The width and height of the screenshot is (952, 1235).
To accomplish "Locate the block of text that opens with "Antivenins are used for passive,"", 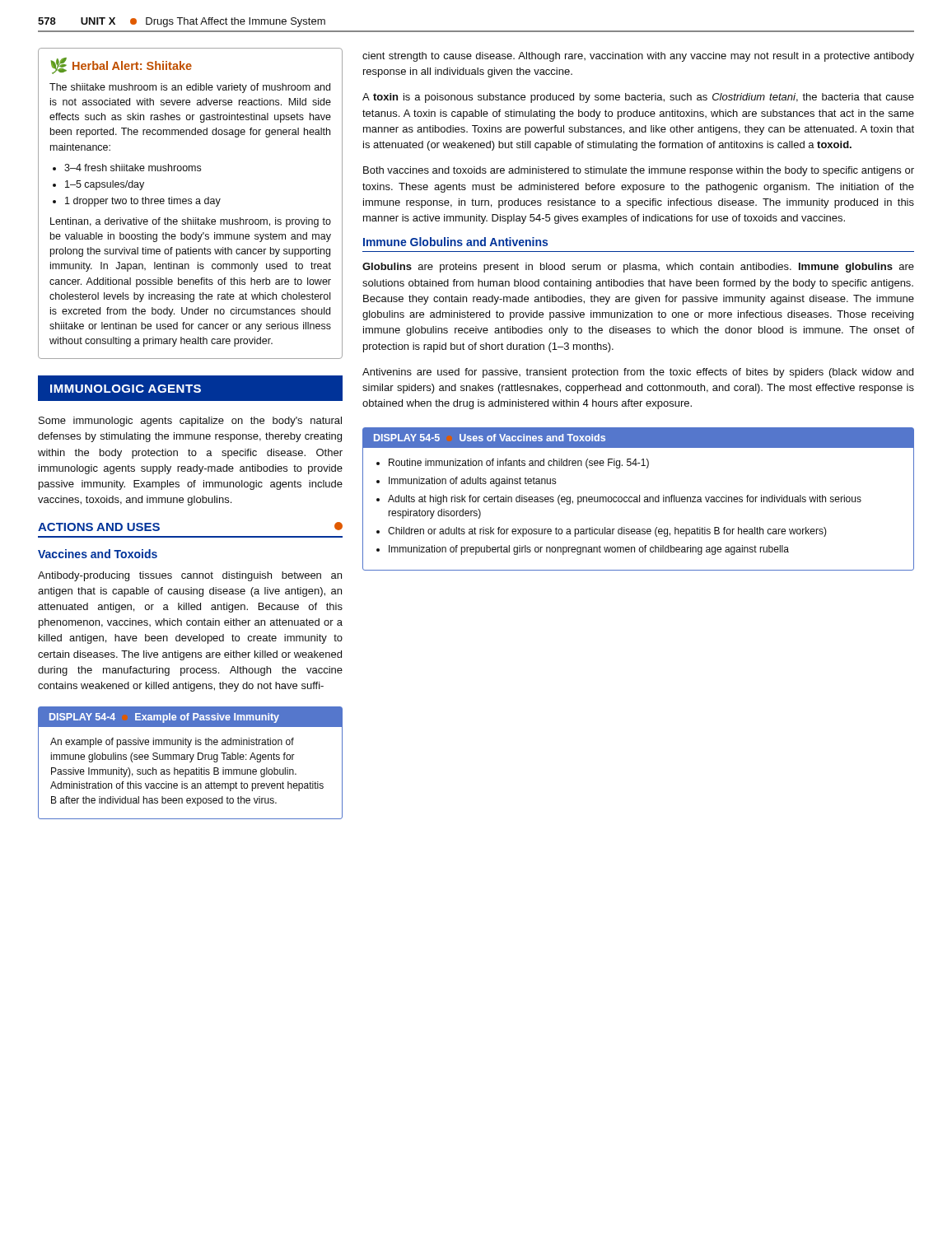I will (638, 387).
